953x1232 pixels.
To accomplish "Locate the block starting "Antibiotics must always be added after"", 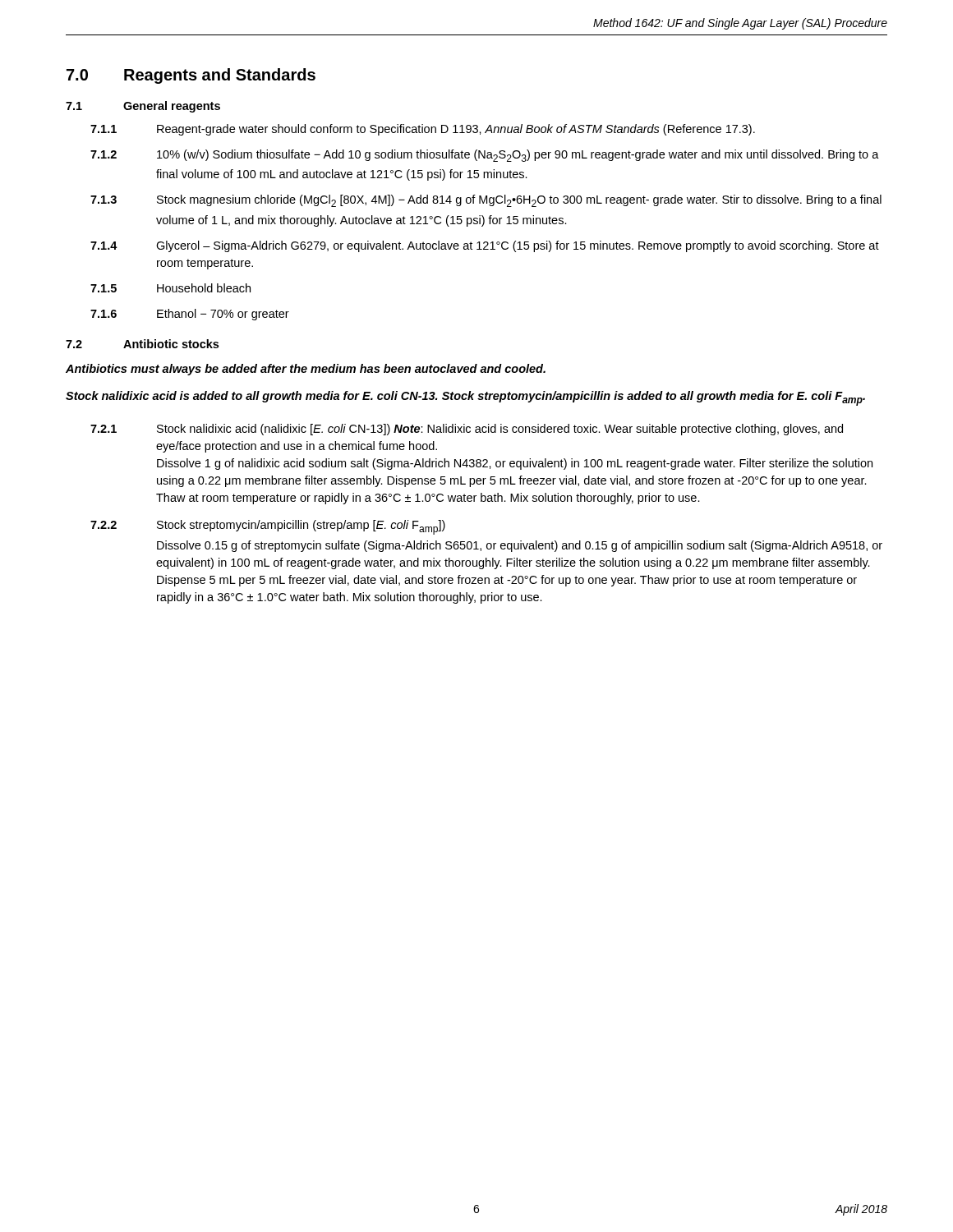I will 306,369.
